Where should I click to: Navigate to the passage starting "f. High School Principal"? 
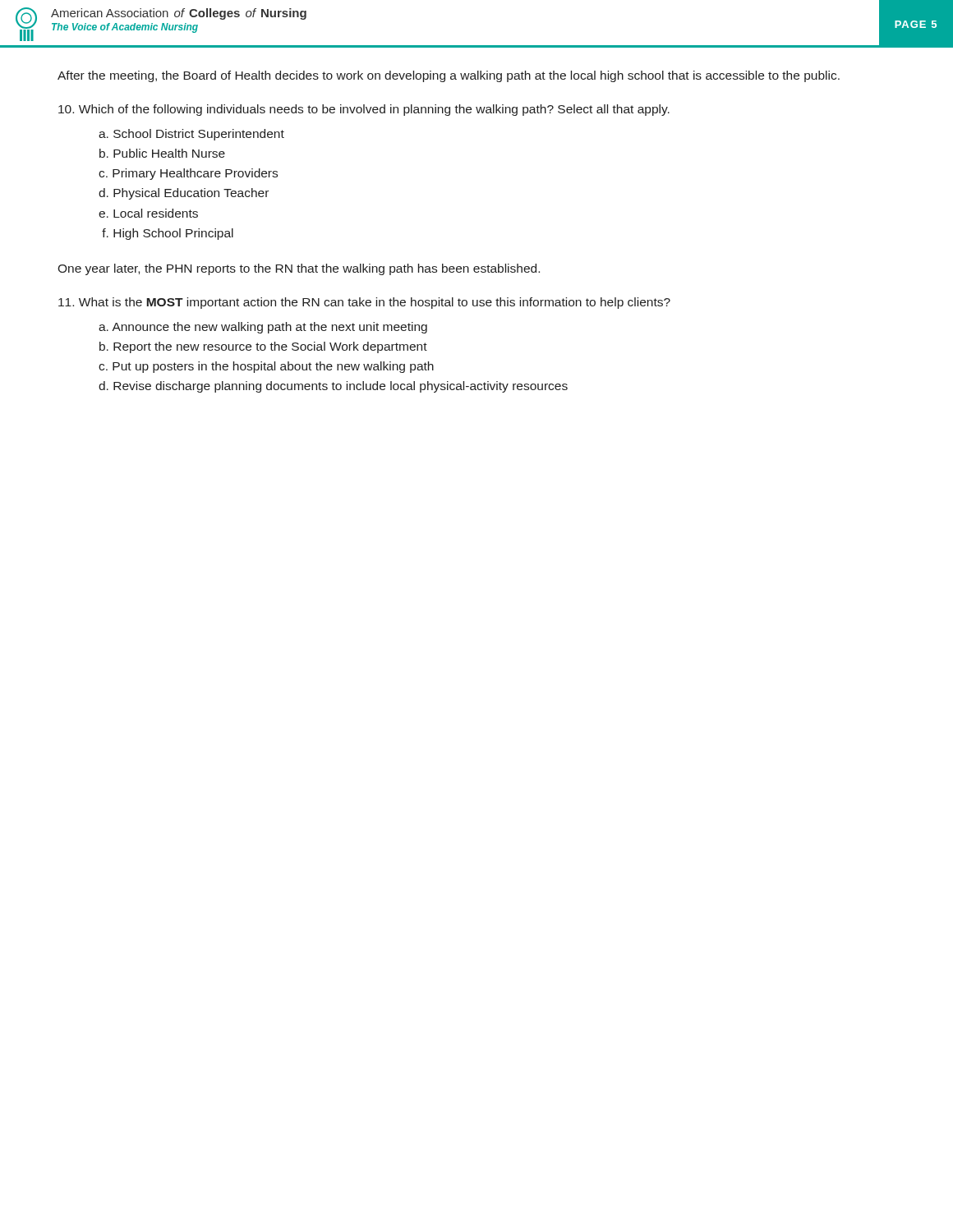click(166, 233)
